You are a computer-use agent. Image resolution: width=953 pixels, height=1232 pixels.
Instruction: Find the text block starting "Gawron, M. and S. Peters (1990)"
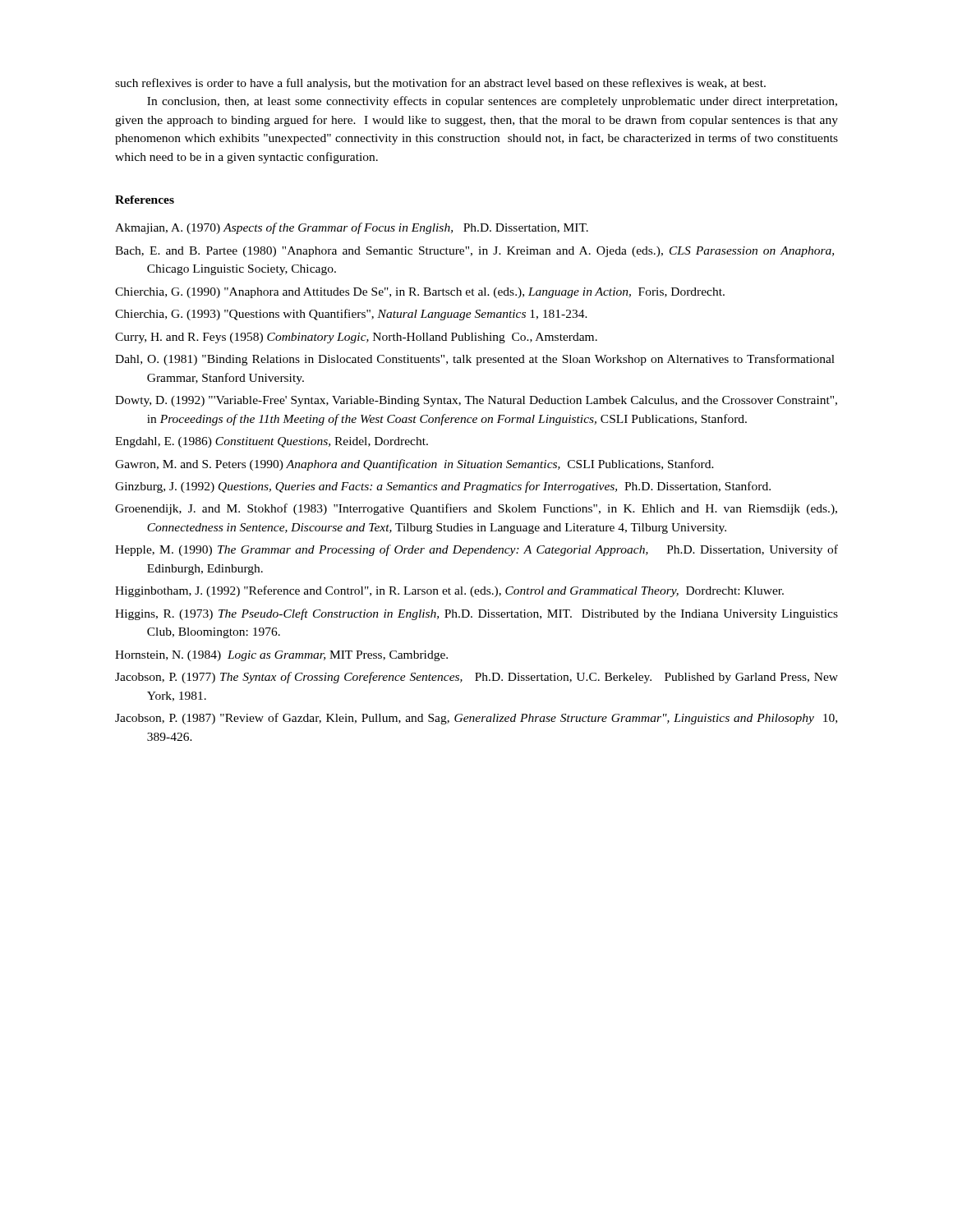415,463
